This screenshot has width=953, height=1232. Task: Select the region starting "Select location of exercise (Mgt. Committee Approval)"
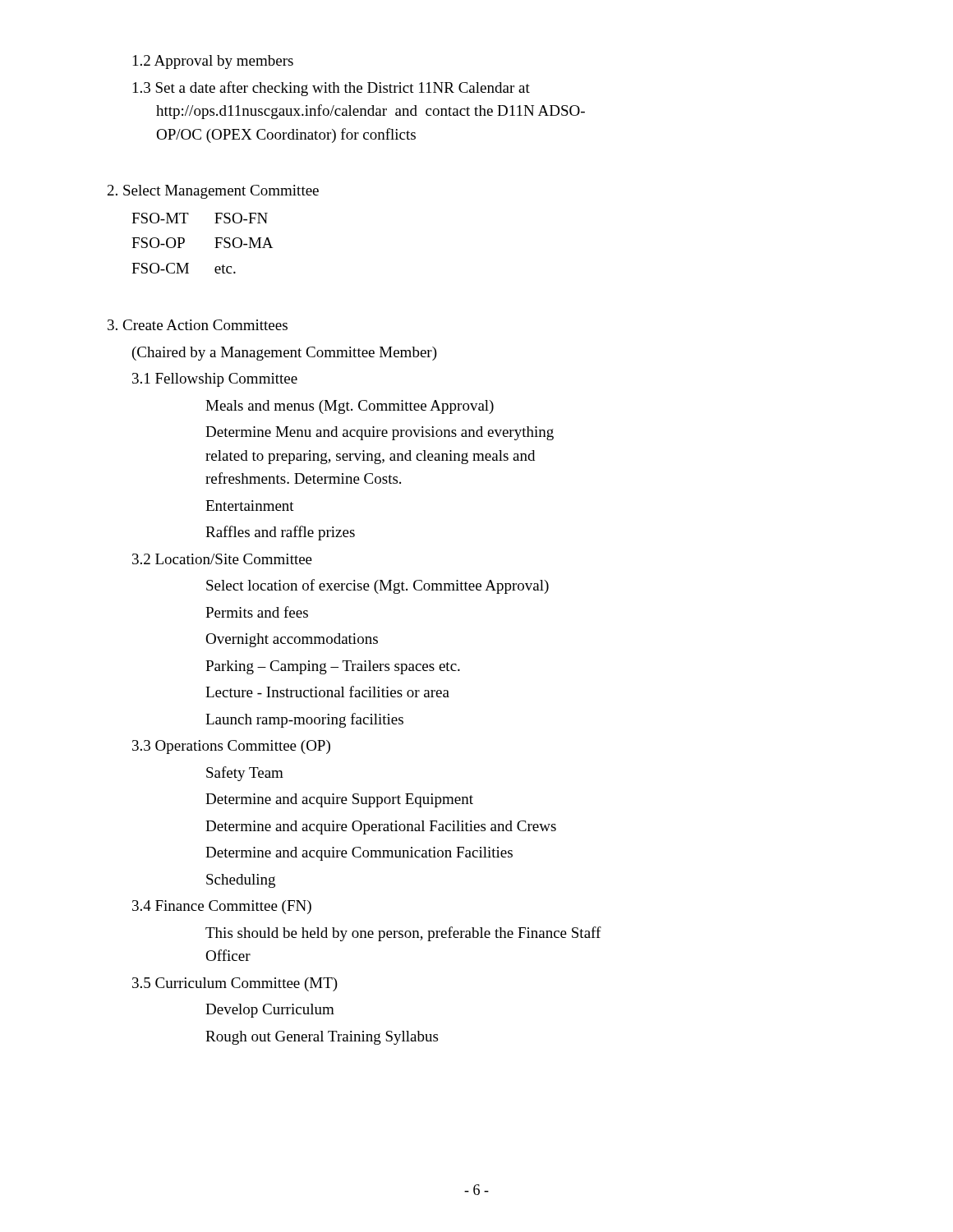point(377,585)
